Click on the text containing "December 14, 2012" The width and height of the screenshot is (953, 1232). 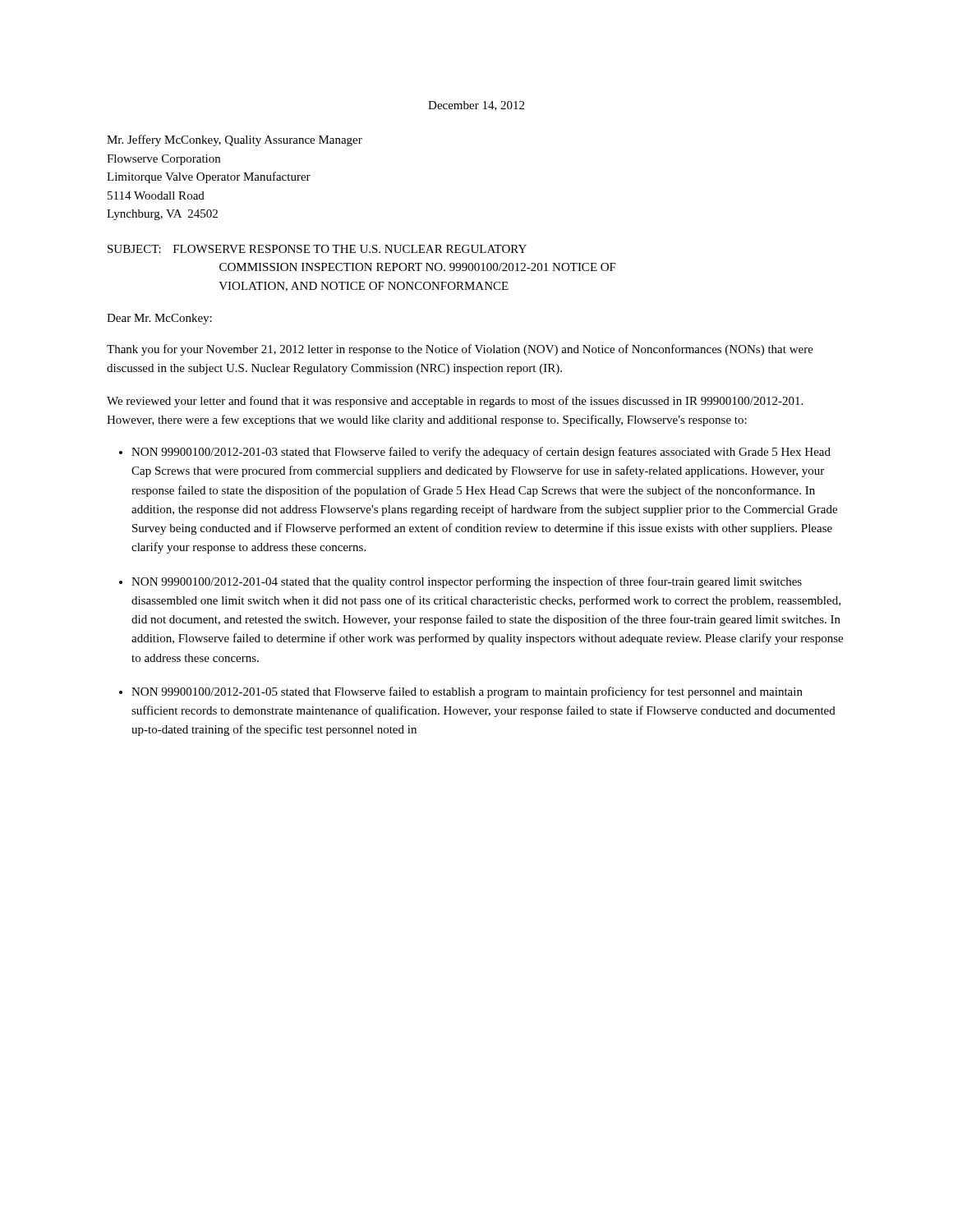click(x=476, y=105)
